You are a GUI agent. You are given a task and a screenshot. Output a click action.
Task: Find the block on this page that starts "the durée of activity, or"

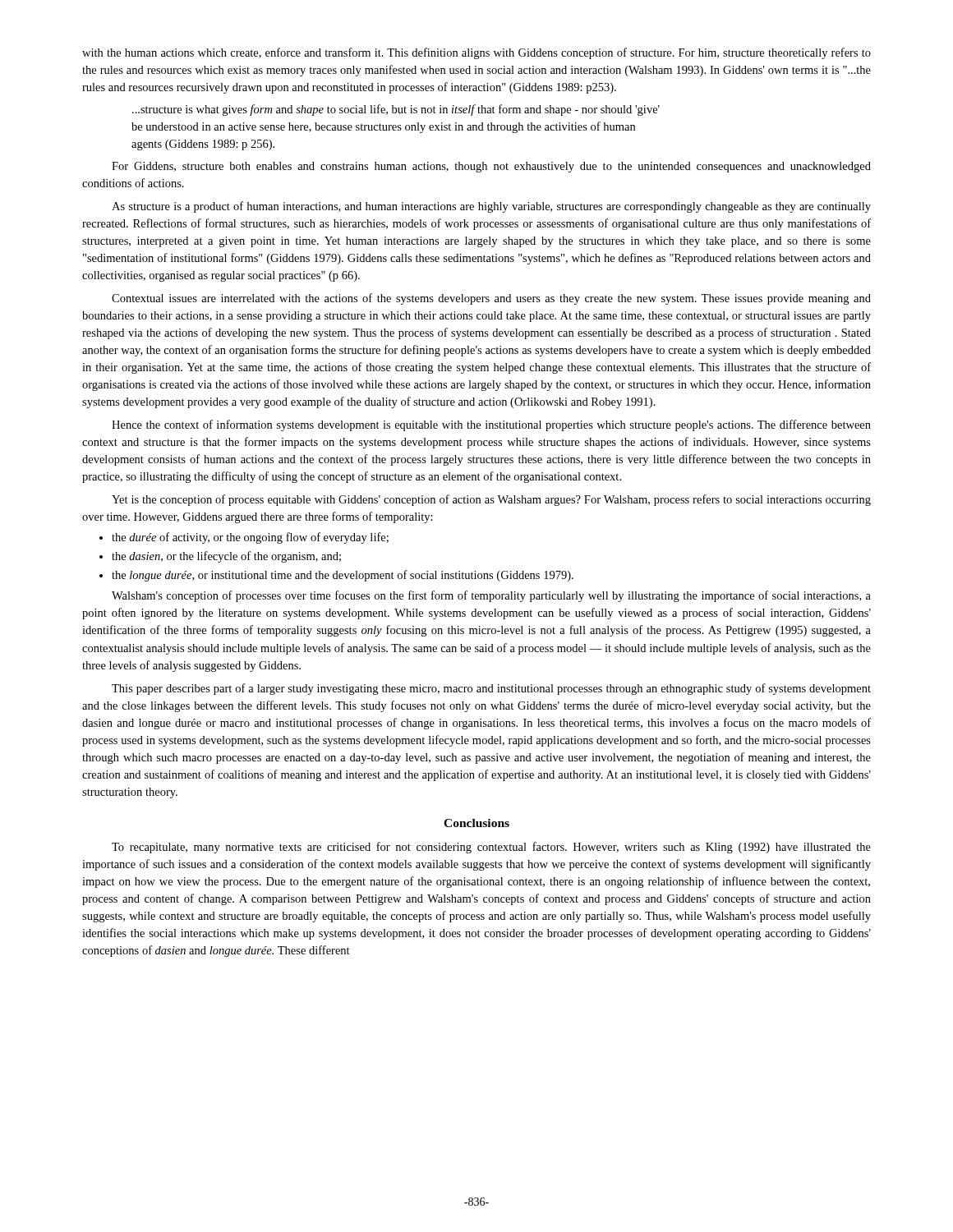pos(250,537)
